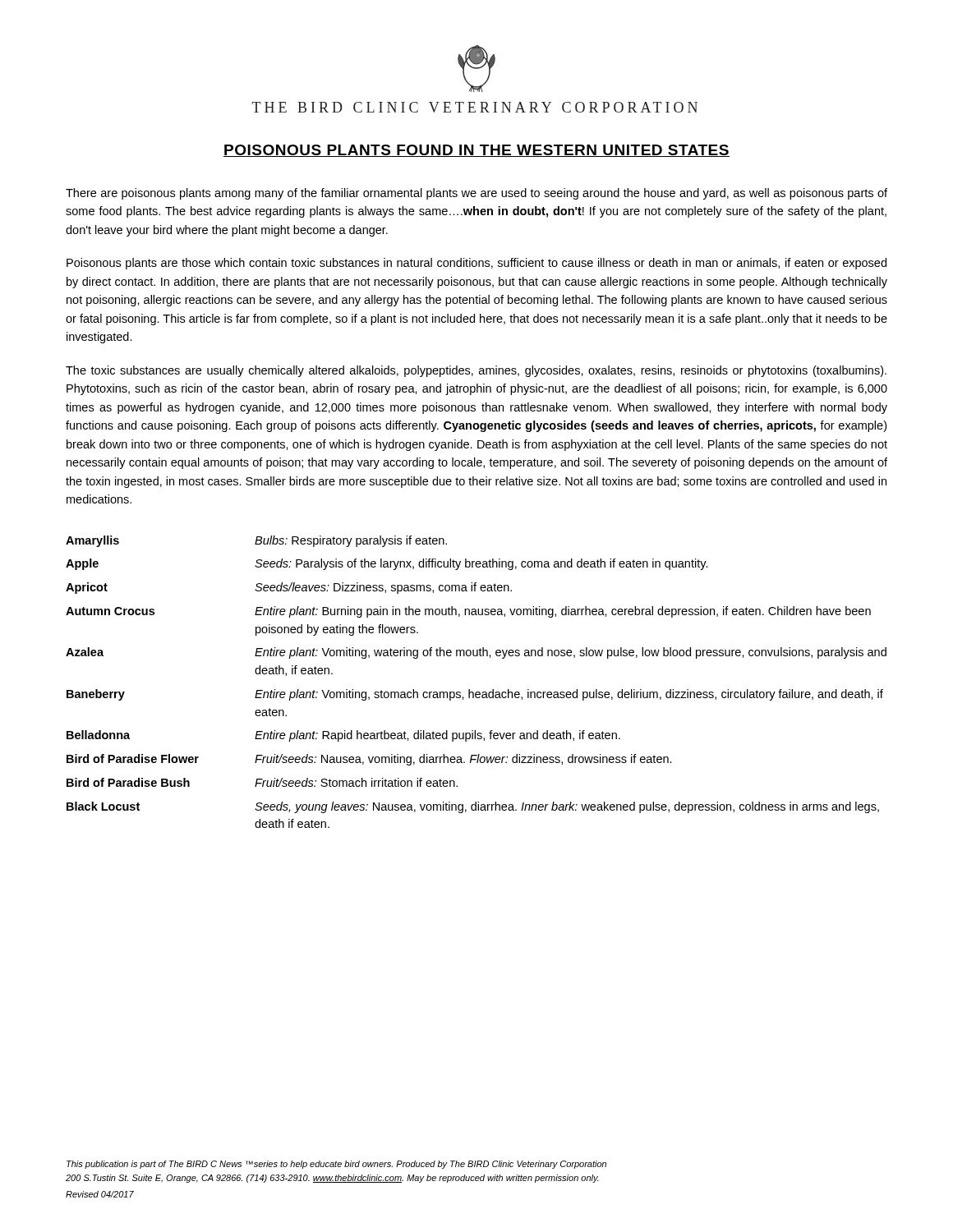953x1232 pixels.
Task: Find the block on this page that starts "Amaryllis Bulbs: Respiratory paralysis if"
Action: click(256, 541)
